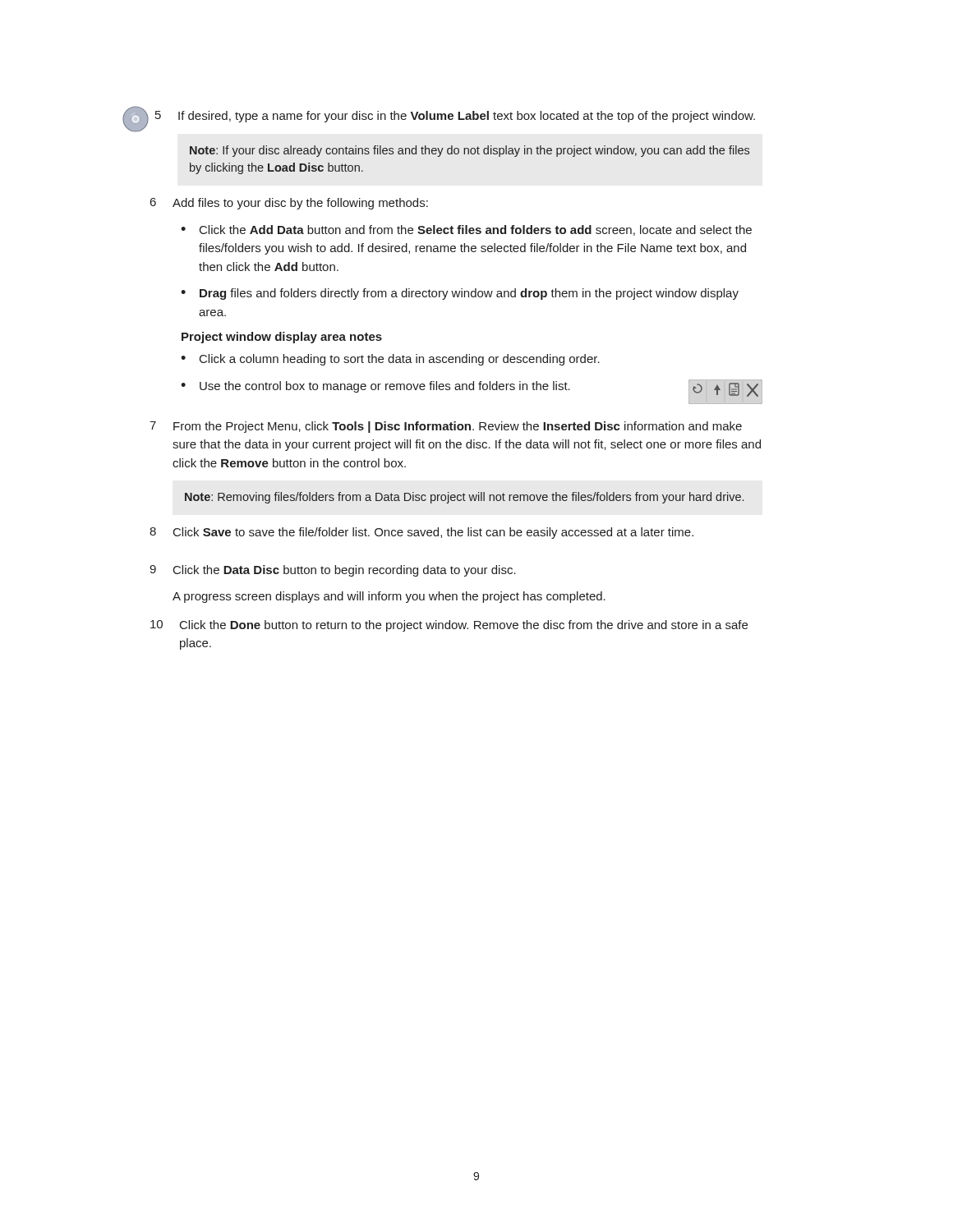The width and height of the screenshot is (953, 1232).
Task: Find the text block with the text "Note: Removing files/folders from a Data Disc"
Action: pyautogui.click(x=464, y=497)
